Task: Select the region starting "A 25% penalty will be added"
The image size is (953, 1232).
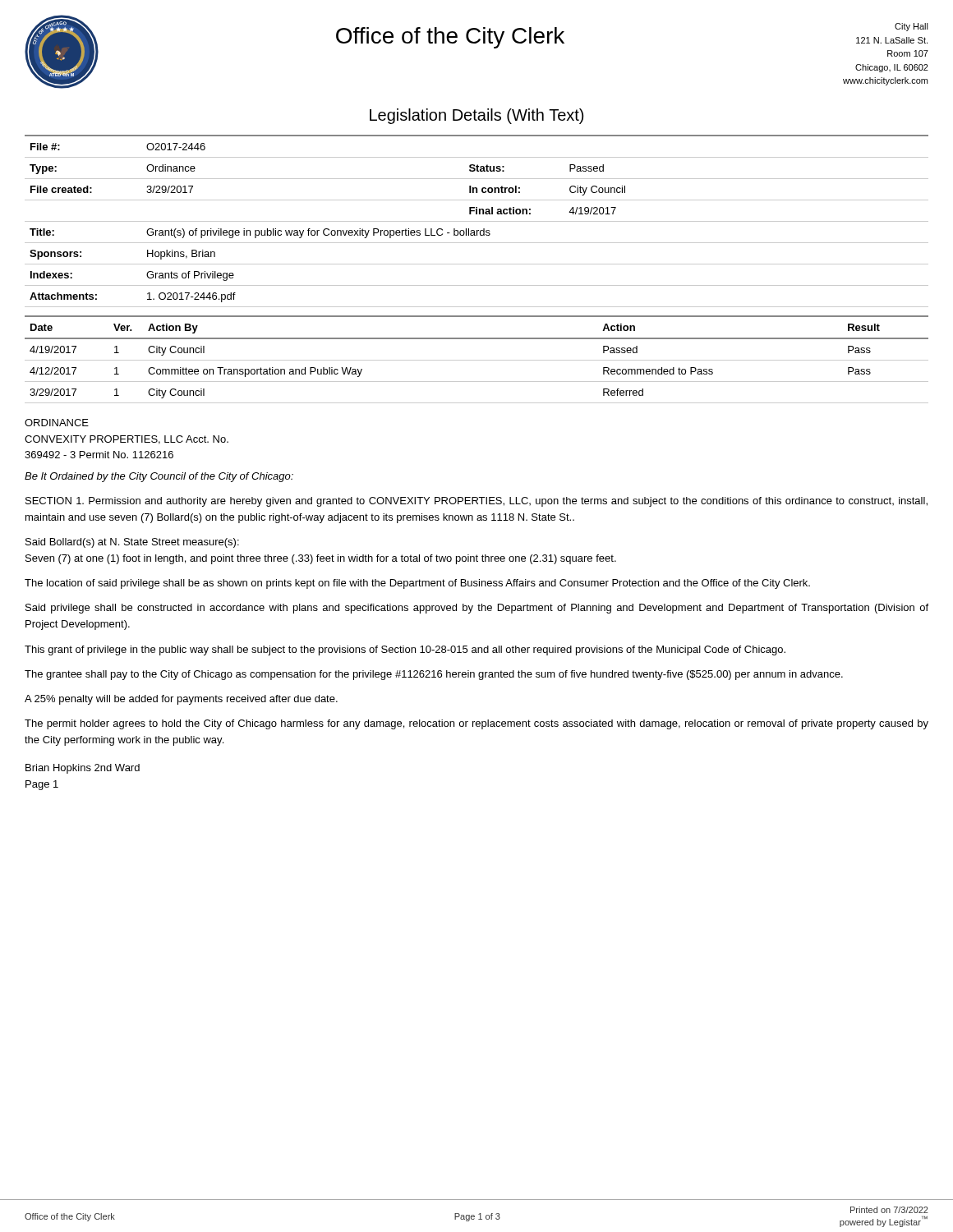Action: [181, 700]
